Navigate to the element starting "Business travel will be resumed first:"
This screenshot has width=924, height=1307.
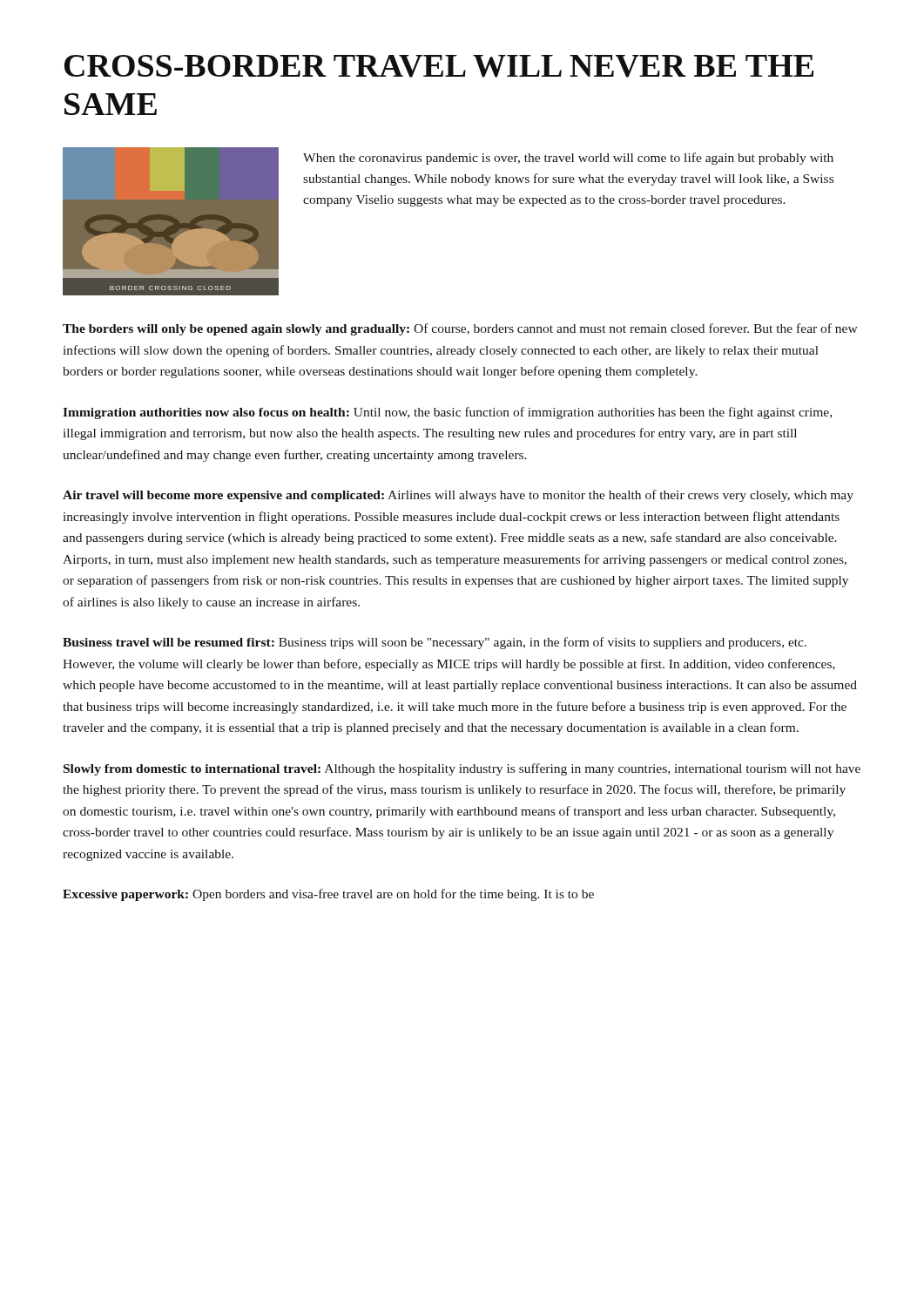click(x=460, y=685)
